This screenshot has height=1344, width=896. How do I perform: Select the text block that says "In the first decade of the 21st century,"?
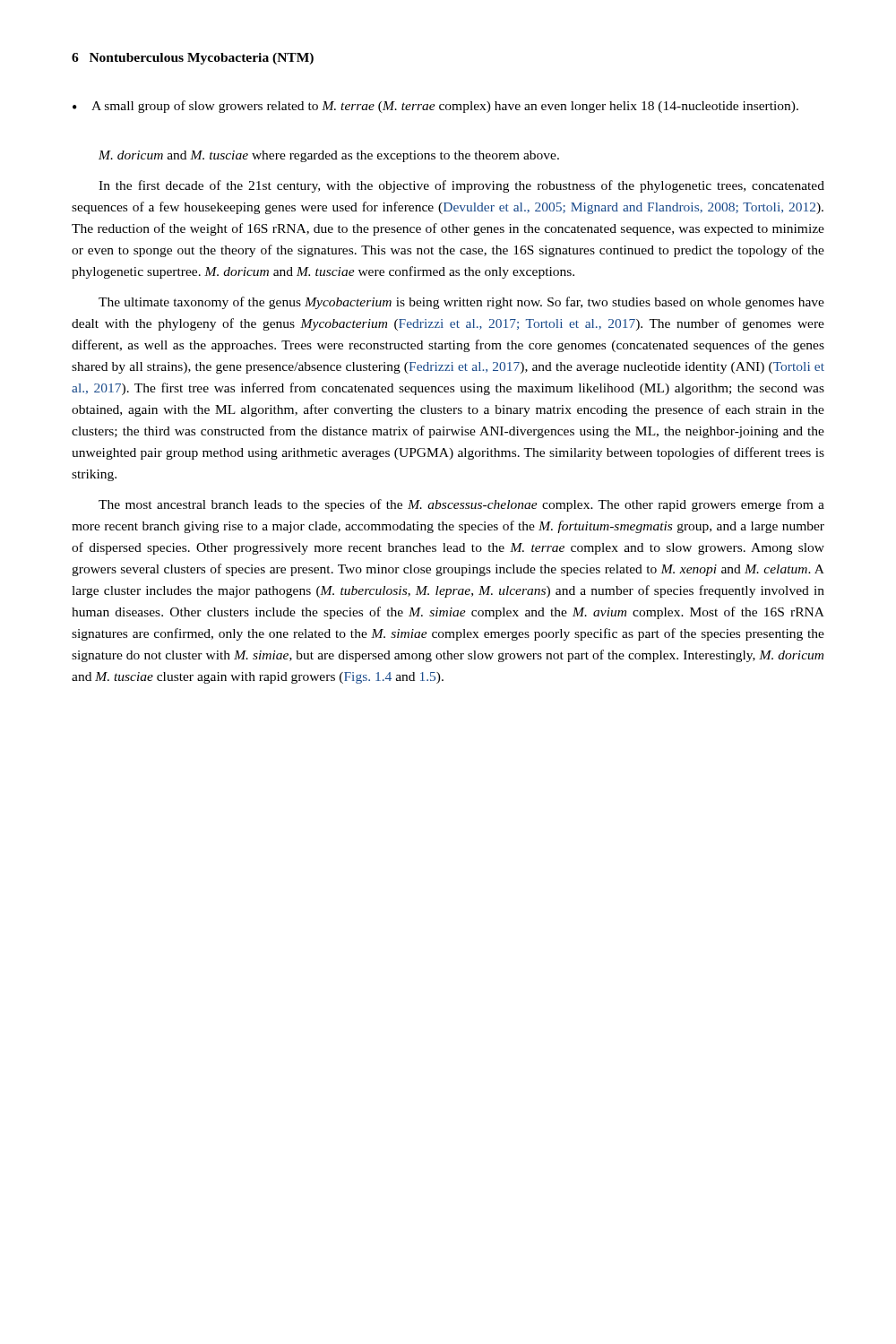pyautogui.click(x=448, y=228)
